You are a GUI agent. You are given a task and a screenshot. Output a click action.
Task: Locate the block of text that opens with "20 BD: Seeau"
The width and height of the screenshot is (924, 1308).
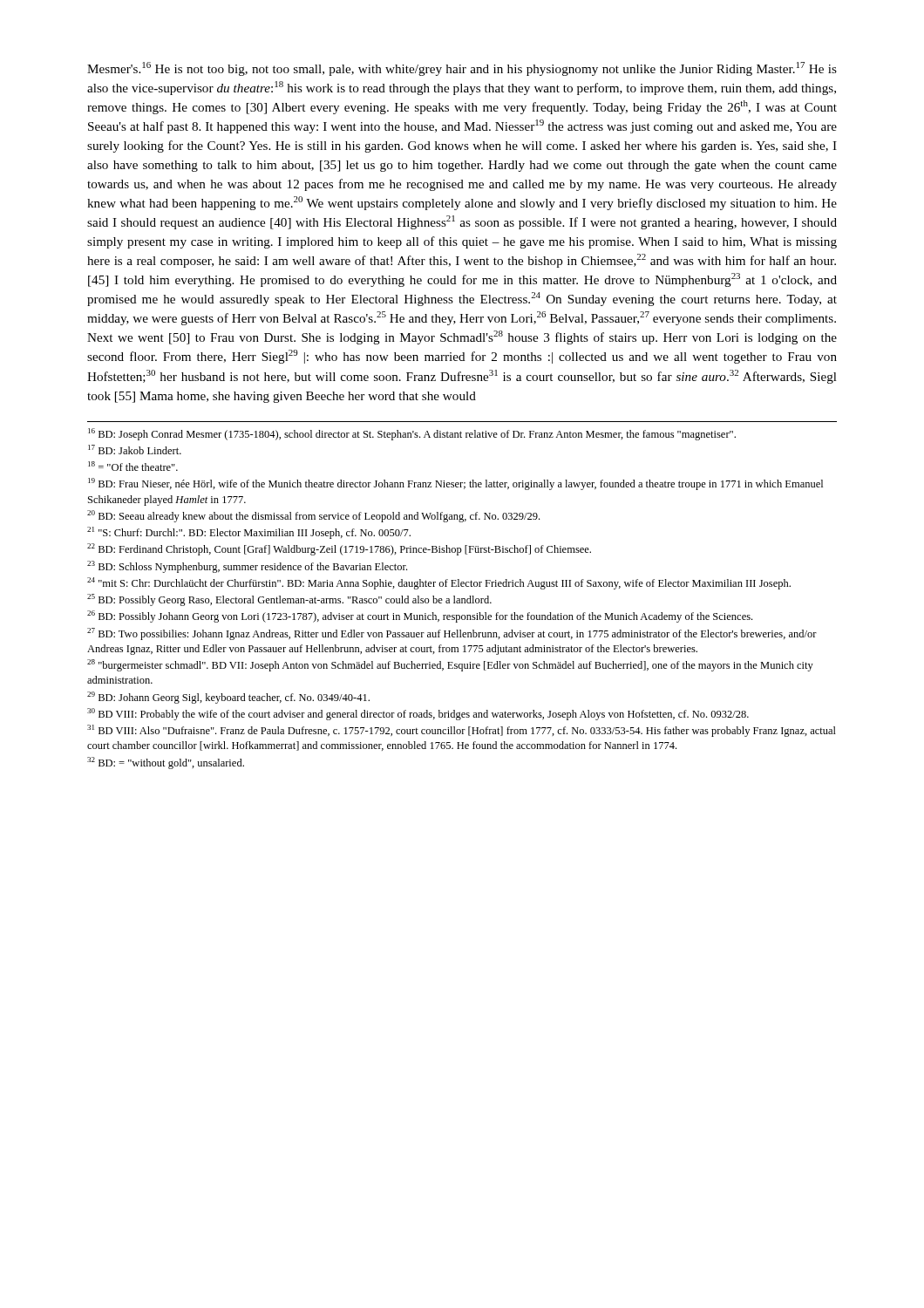[x=314, y=516]
